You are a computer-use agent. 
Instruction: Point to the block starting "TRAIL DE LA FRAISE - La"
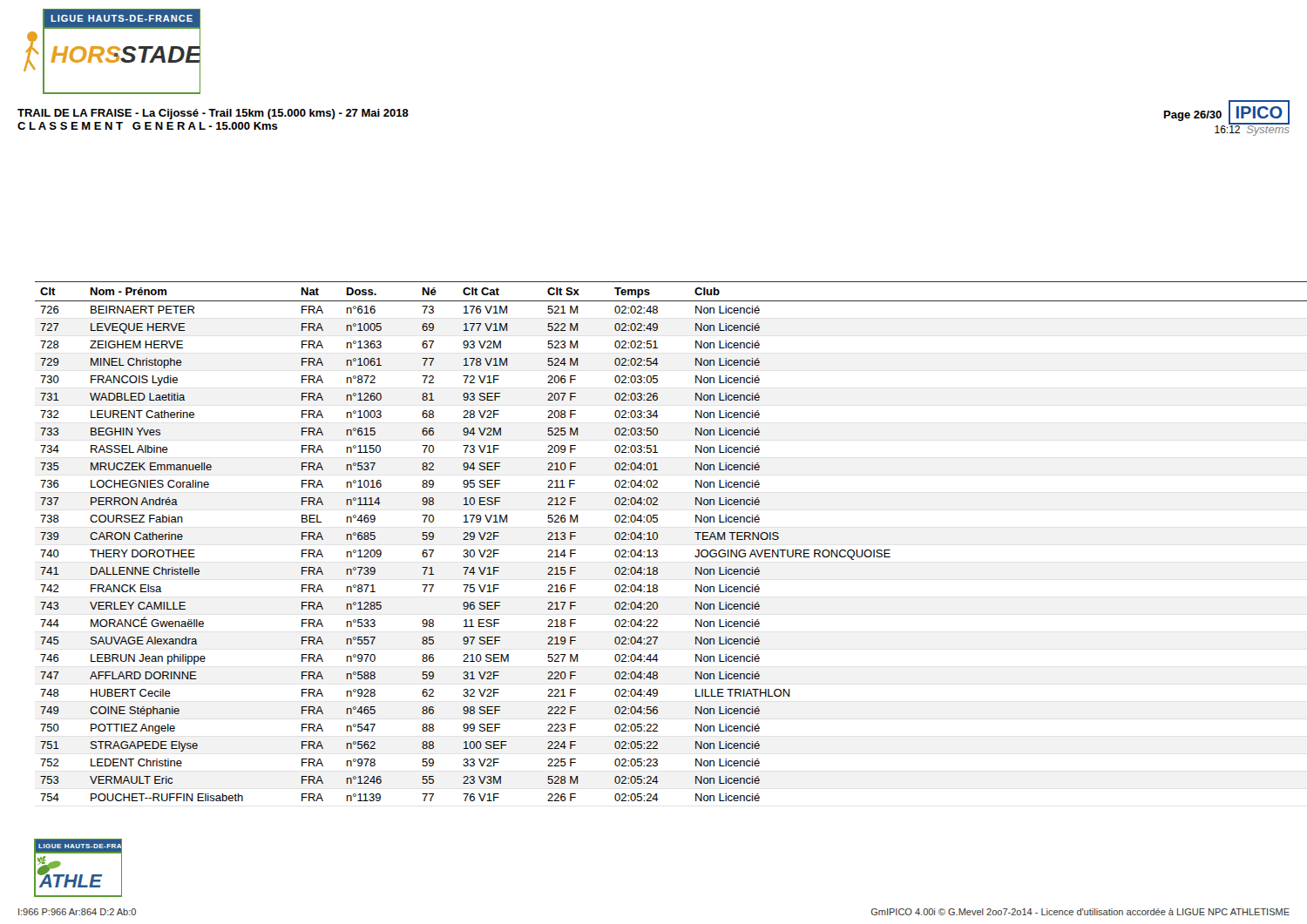coord(213,119)
